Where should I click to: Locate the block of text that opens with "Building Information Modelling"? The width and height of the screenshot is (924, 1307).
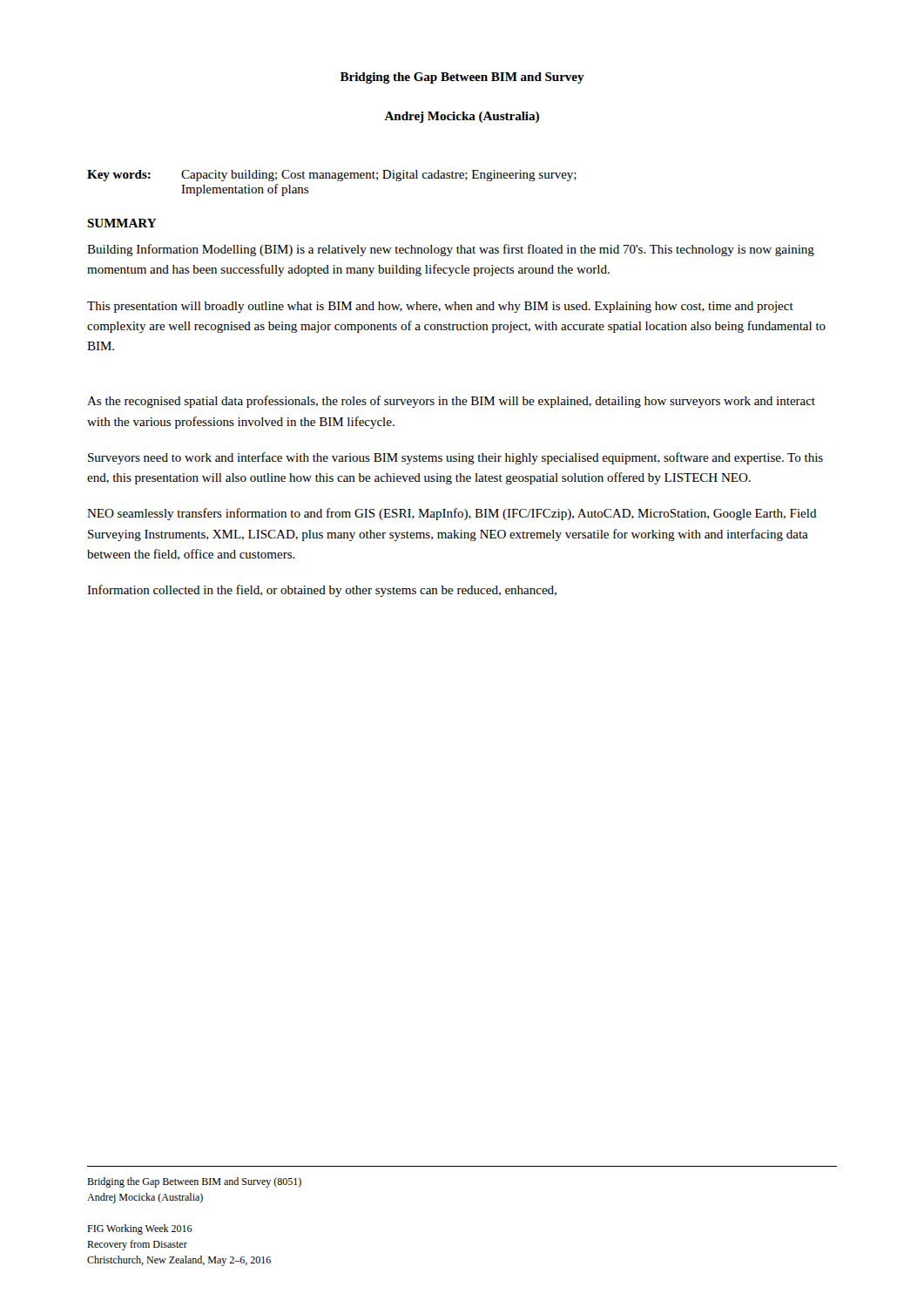451,259
